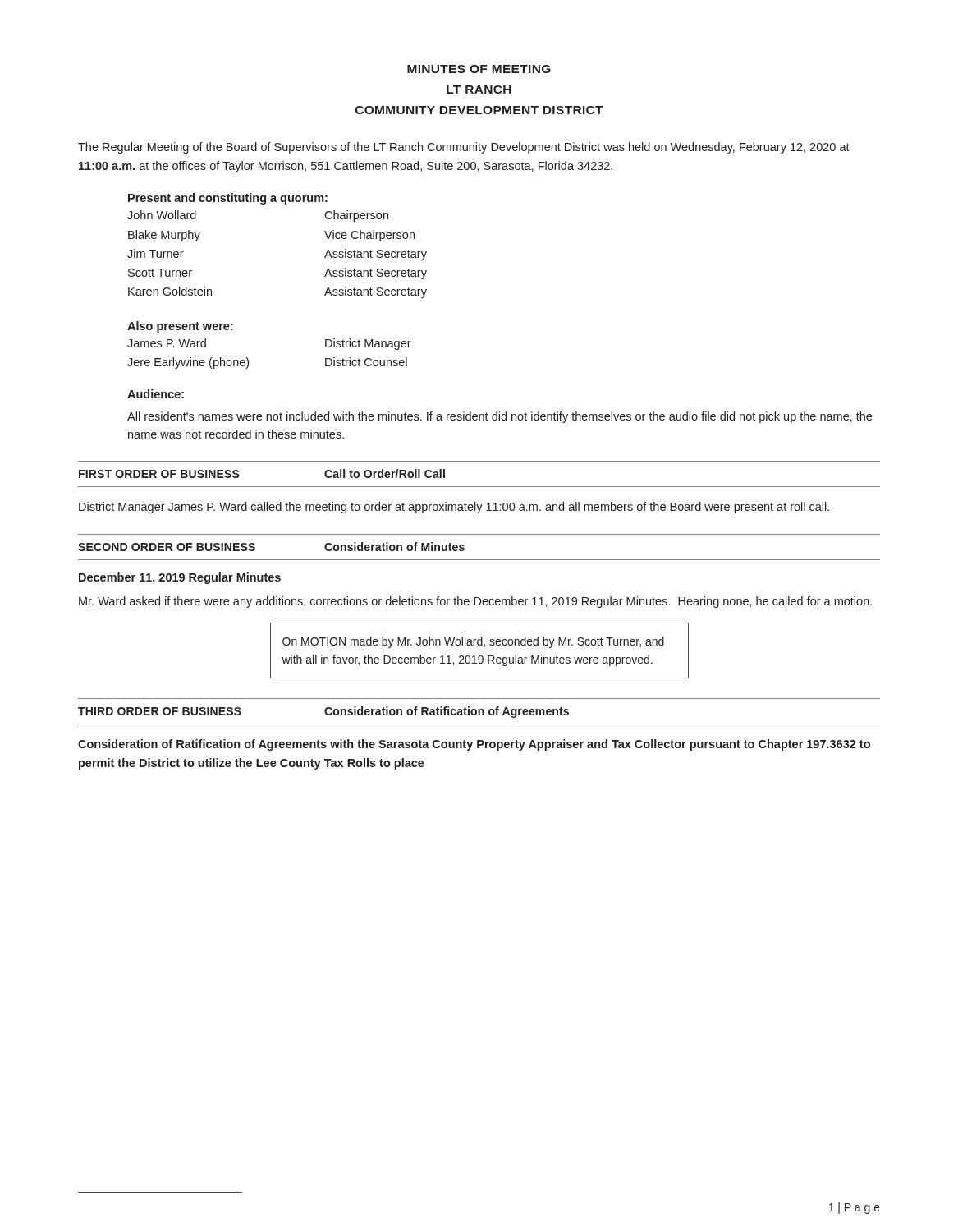Screen dimensions: 1232x958
Task: Locate the text "FIRST ORDER OF BUSINESS"
Action: pyautogui.click(x=159, y=474)
